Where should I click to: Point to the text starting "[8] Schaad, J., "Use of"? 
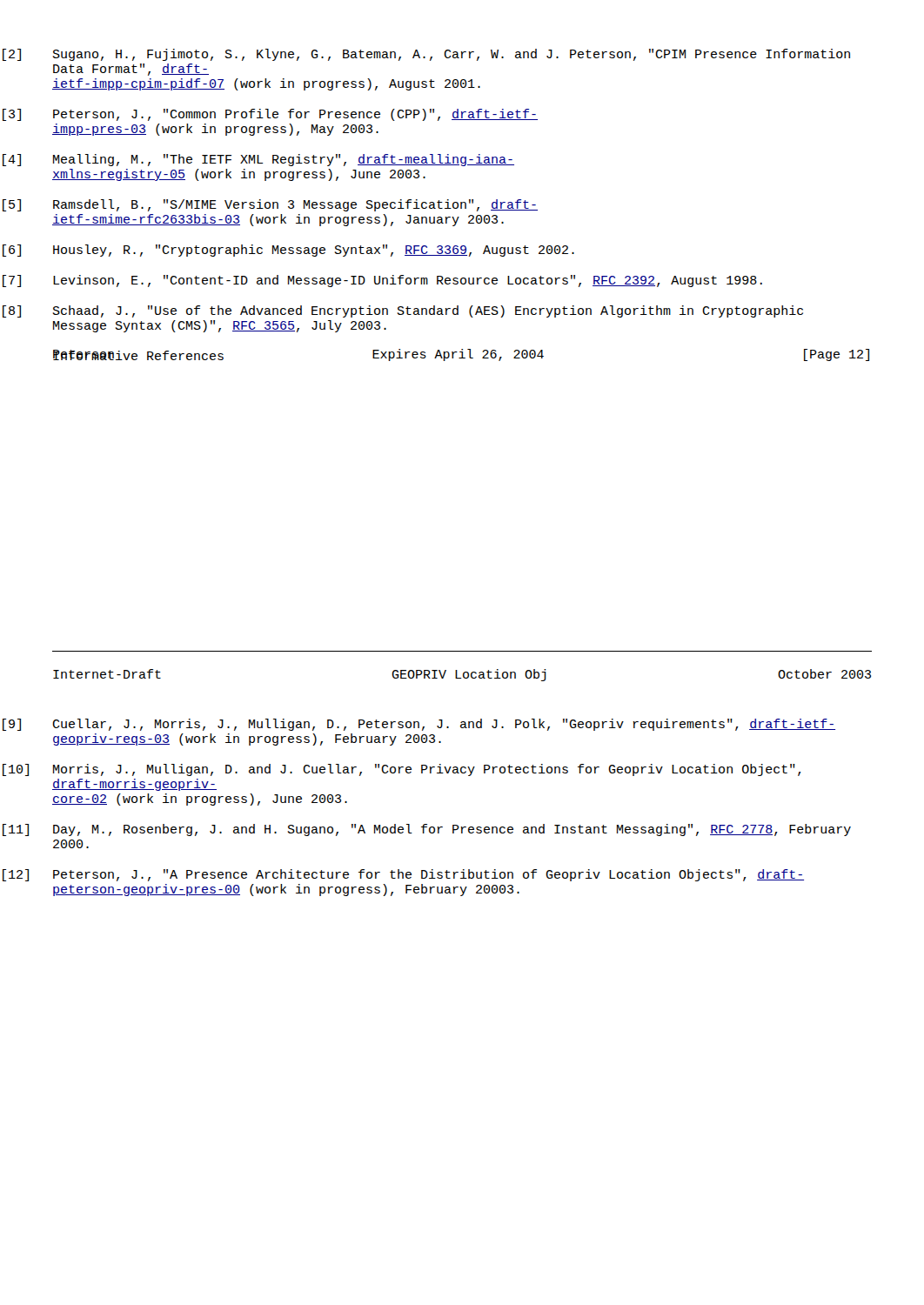tap(427, 319)
